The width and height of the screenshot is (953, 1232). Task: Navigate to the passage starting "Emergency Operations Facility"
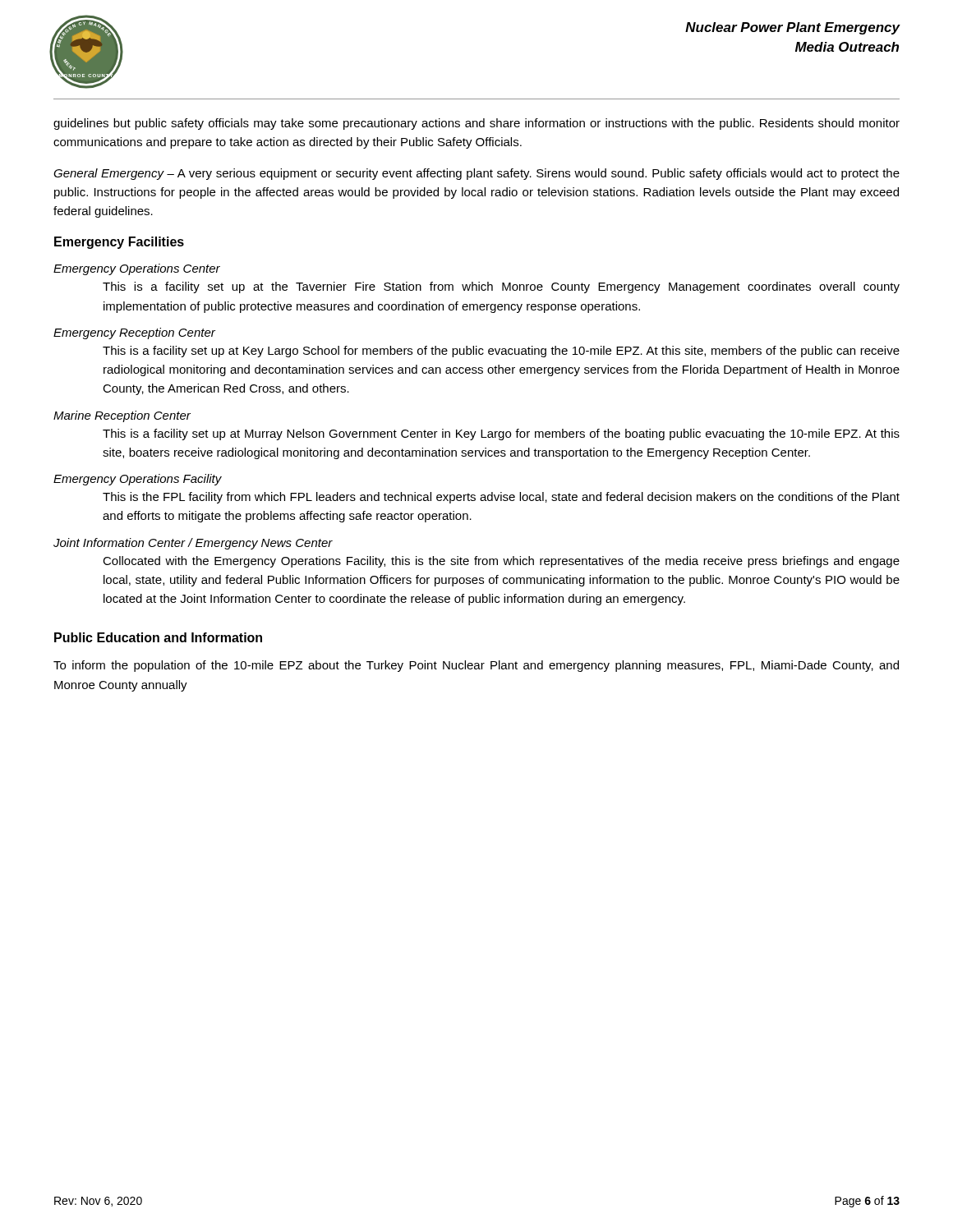(x=137, y=478)
